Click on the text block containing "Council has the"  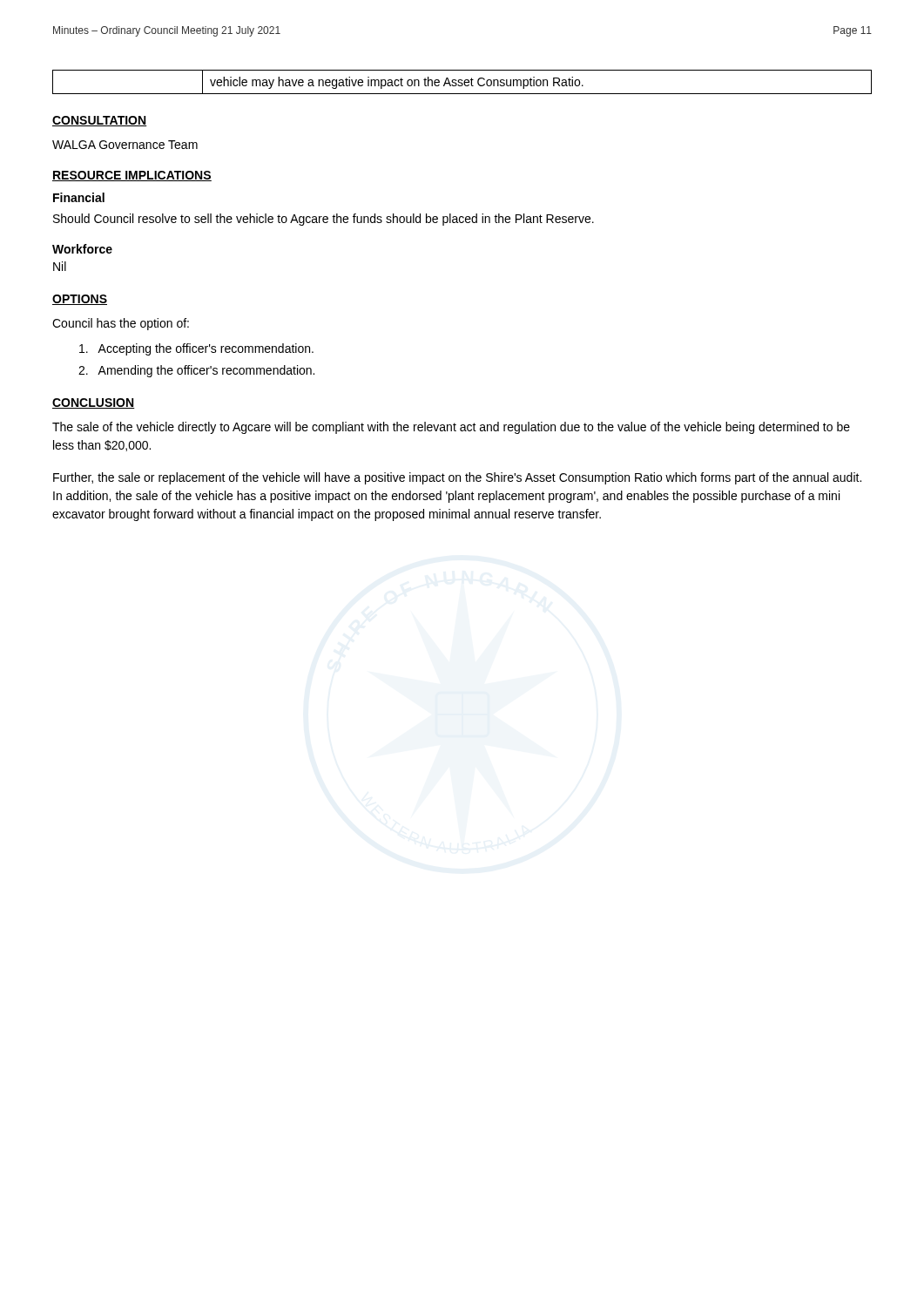tap(121, 323)
